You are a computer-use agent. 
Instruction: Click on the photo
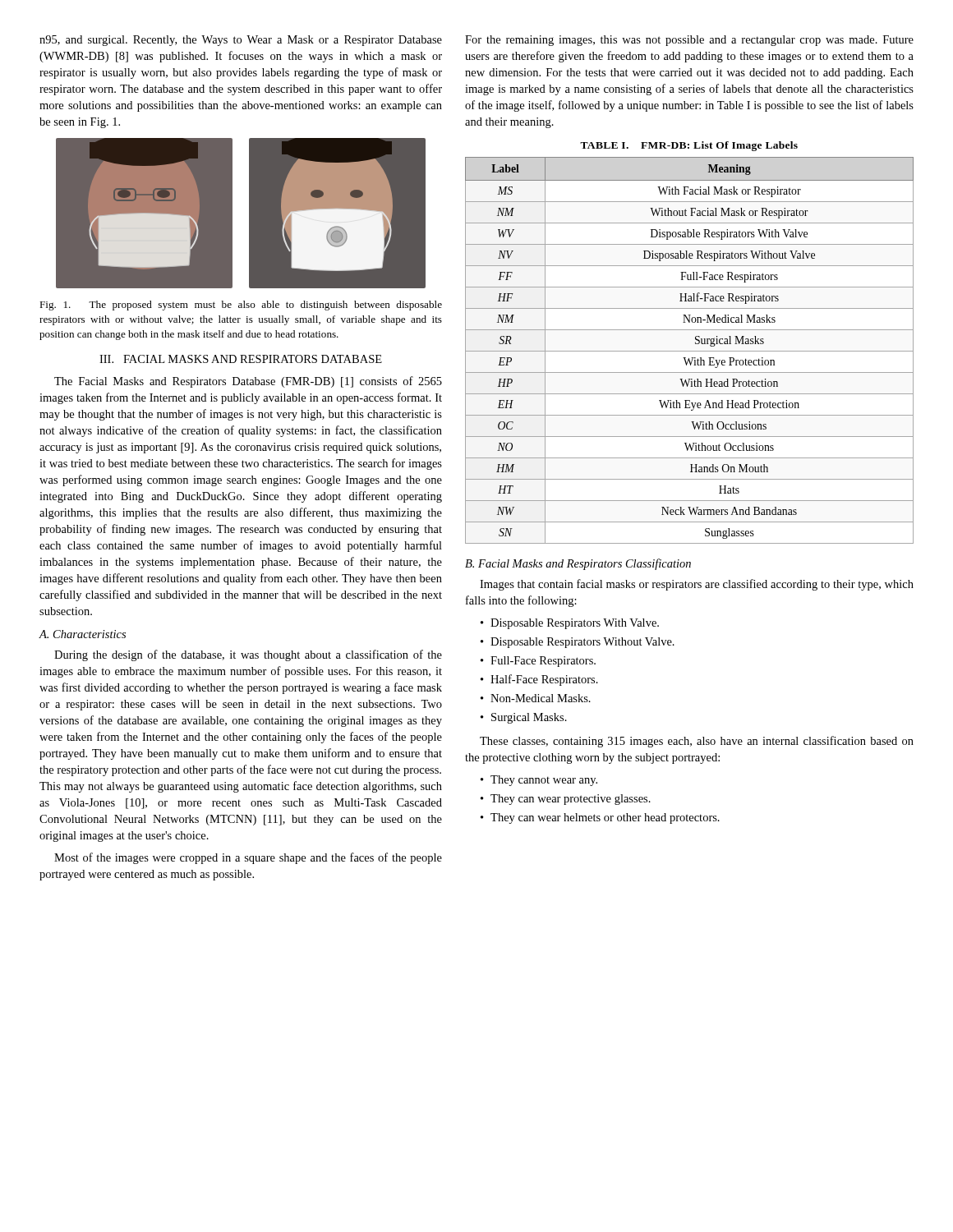tap(241, 216)
